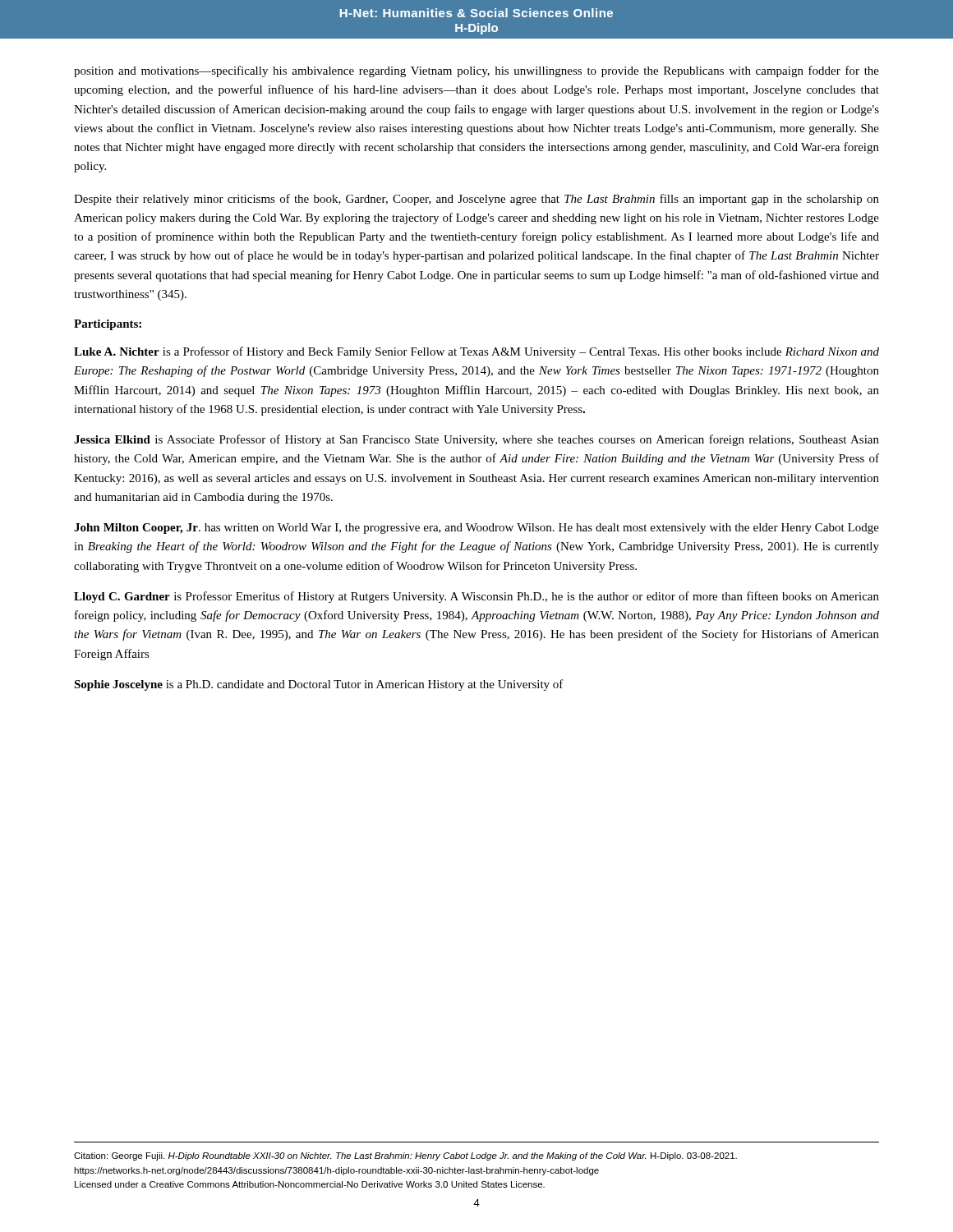Locate the text block that says "Despite their relatively minor criticisms of the book,"
Image resolution: width=953 pixels, height=1232 pixels.
[476, 246]
